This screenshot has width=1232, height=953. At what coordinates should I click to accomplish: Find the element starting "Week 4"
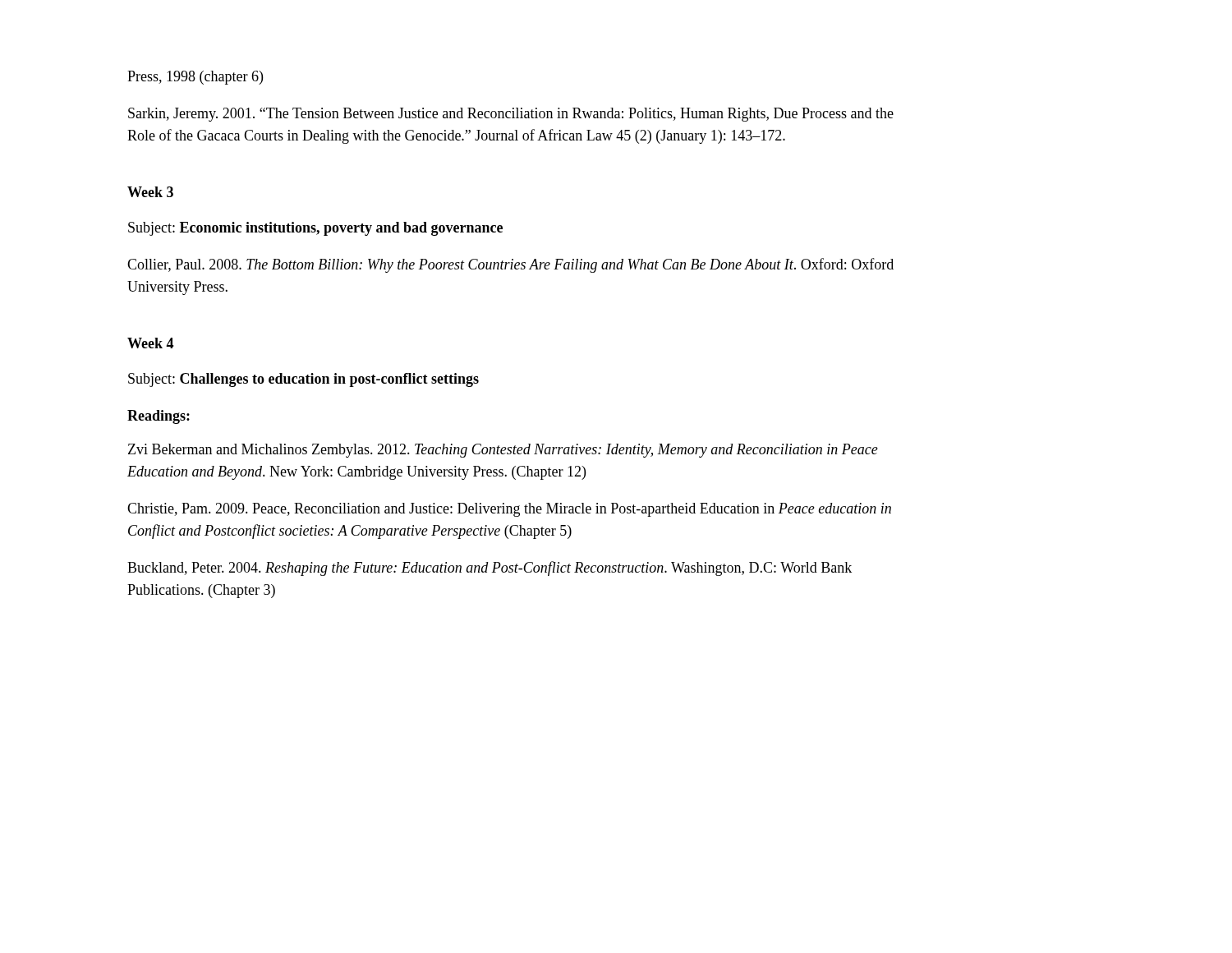click(150, 343)
